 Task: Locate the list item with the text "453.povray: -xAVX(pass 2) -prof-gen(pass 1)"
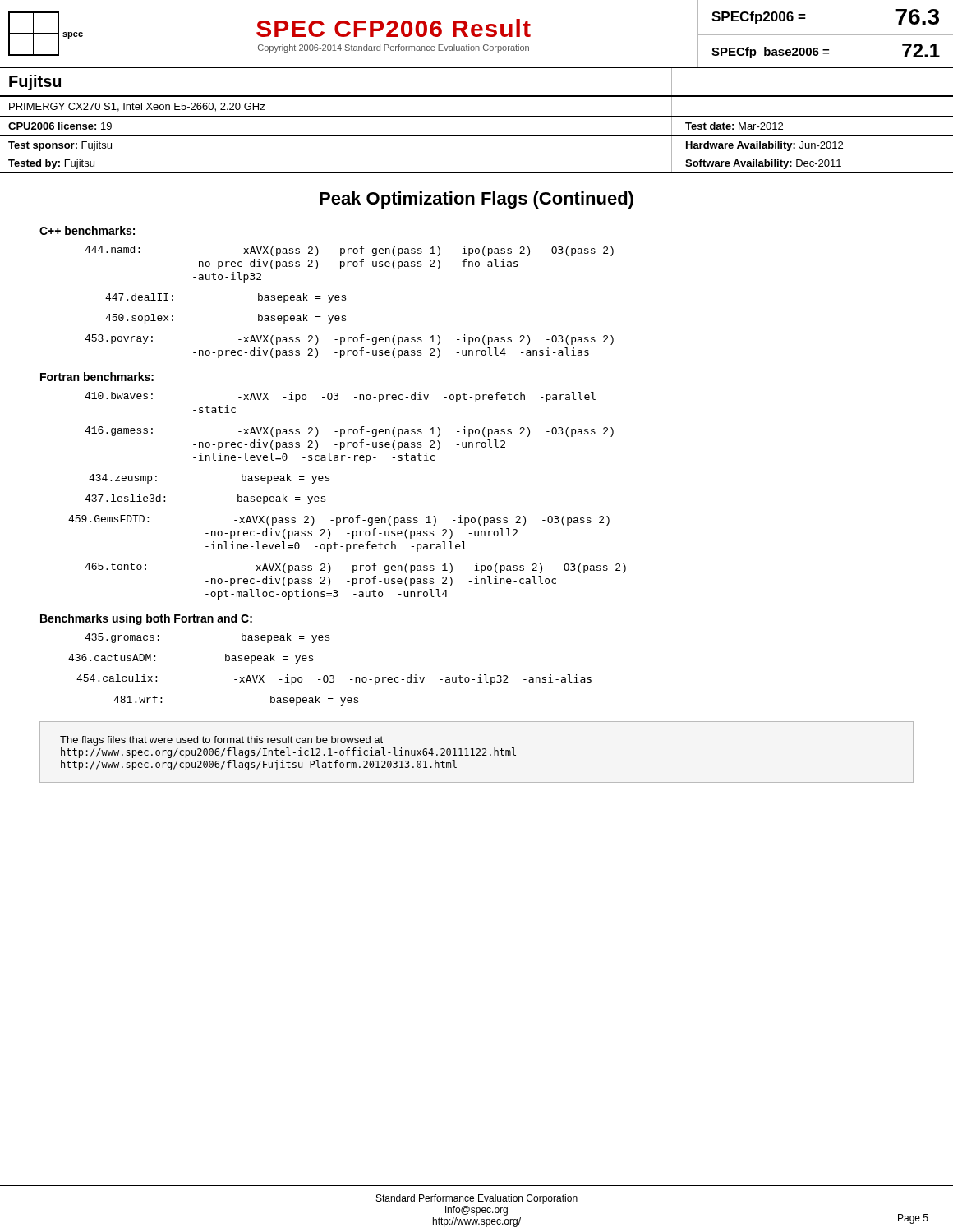476,346
